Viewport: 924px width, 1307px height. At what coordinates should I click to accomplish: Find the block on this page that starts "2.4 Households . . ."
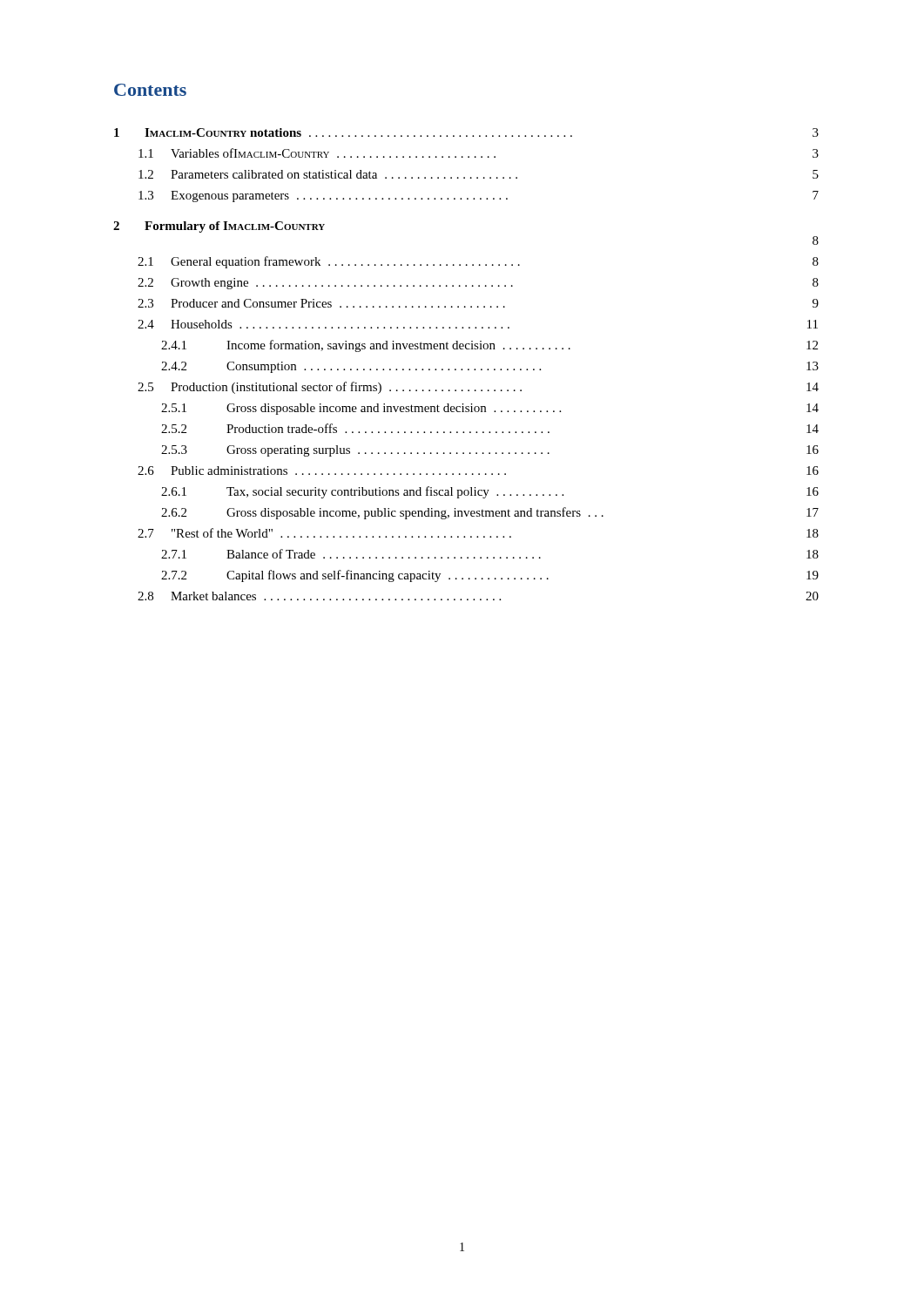[x=466, y=325]
